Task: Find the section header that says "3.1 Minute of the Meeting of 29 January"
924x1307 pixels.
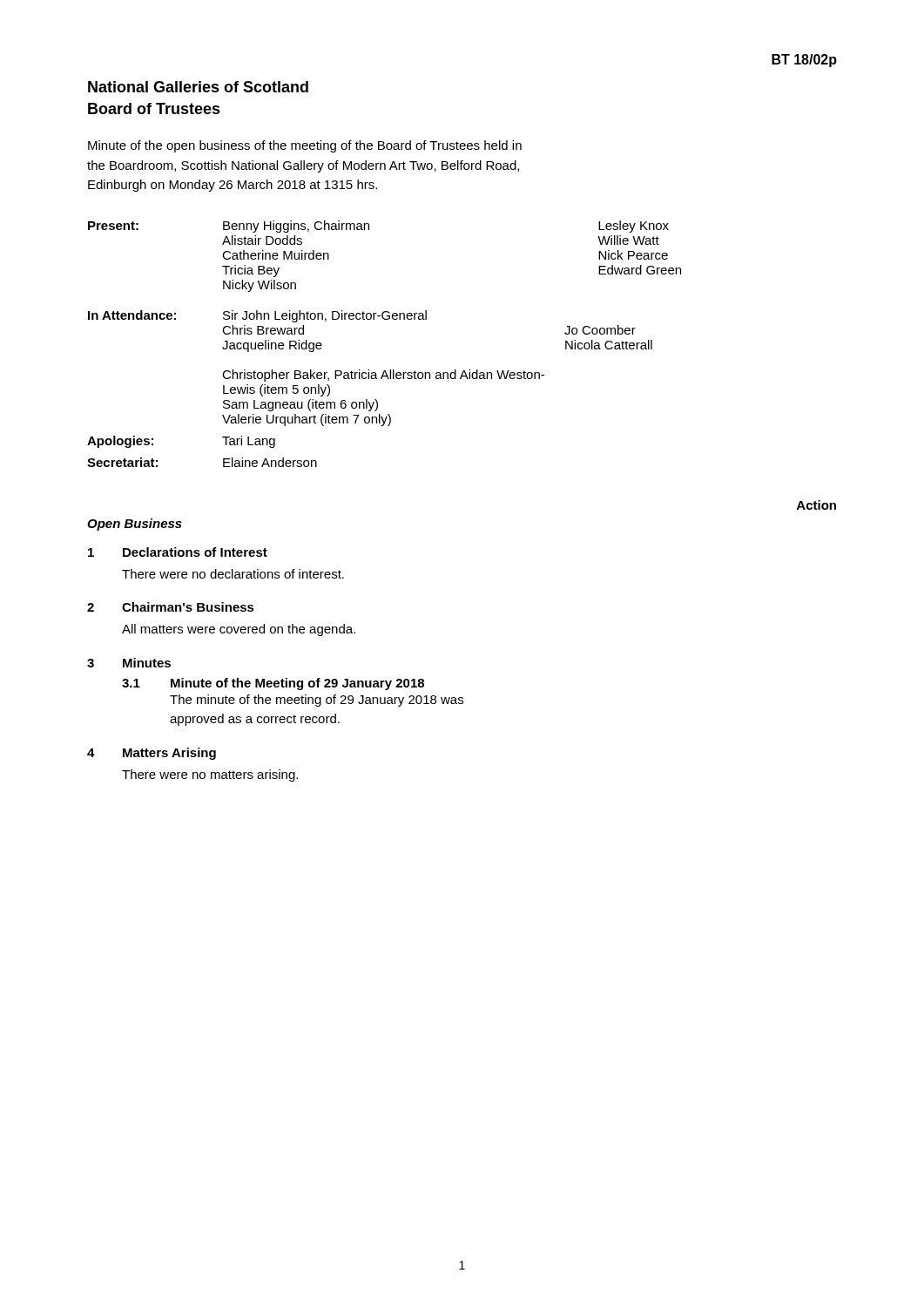Action: coord(273,683)
